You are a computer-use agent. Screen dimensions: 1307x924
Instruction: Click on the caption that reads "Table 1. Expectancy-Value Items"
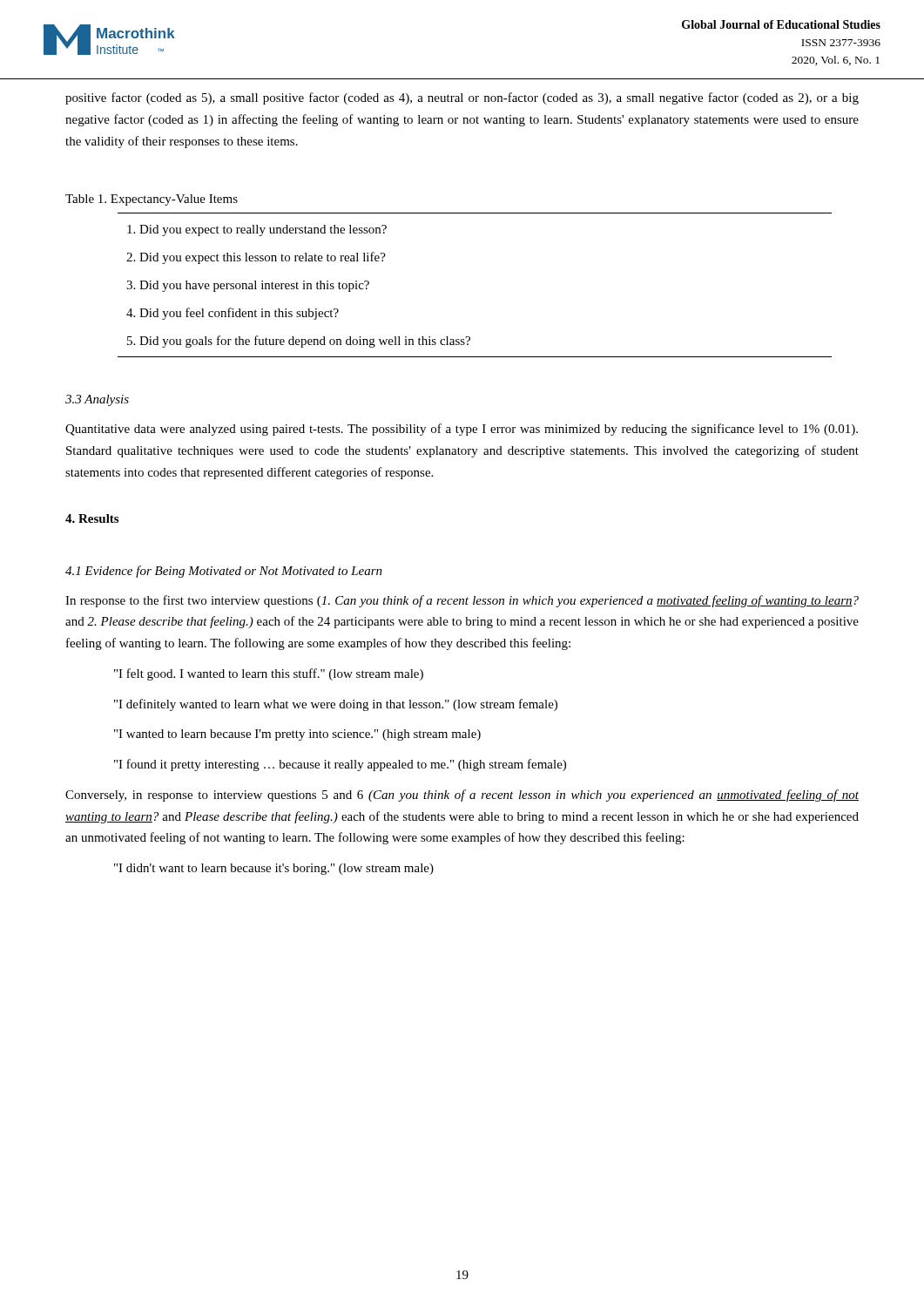pyautogui.click(x=152, y=199)
